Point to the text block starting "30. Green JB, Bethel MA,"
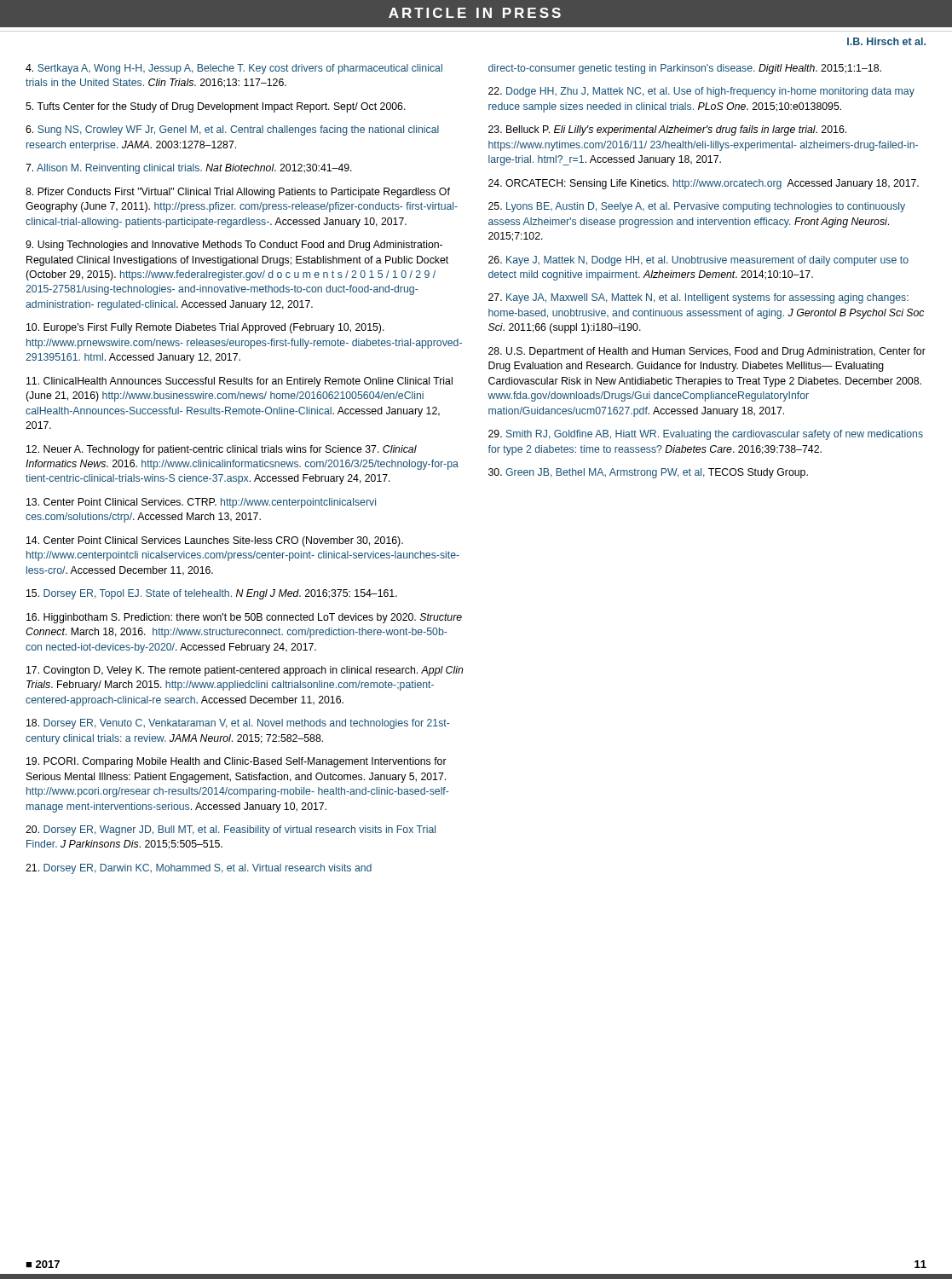This screenshot has height=1279, width=952. pyautogui.click(x=648, y=472)
